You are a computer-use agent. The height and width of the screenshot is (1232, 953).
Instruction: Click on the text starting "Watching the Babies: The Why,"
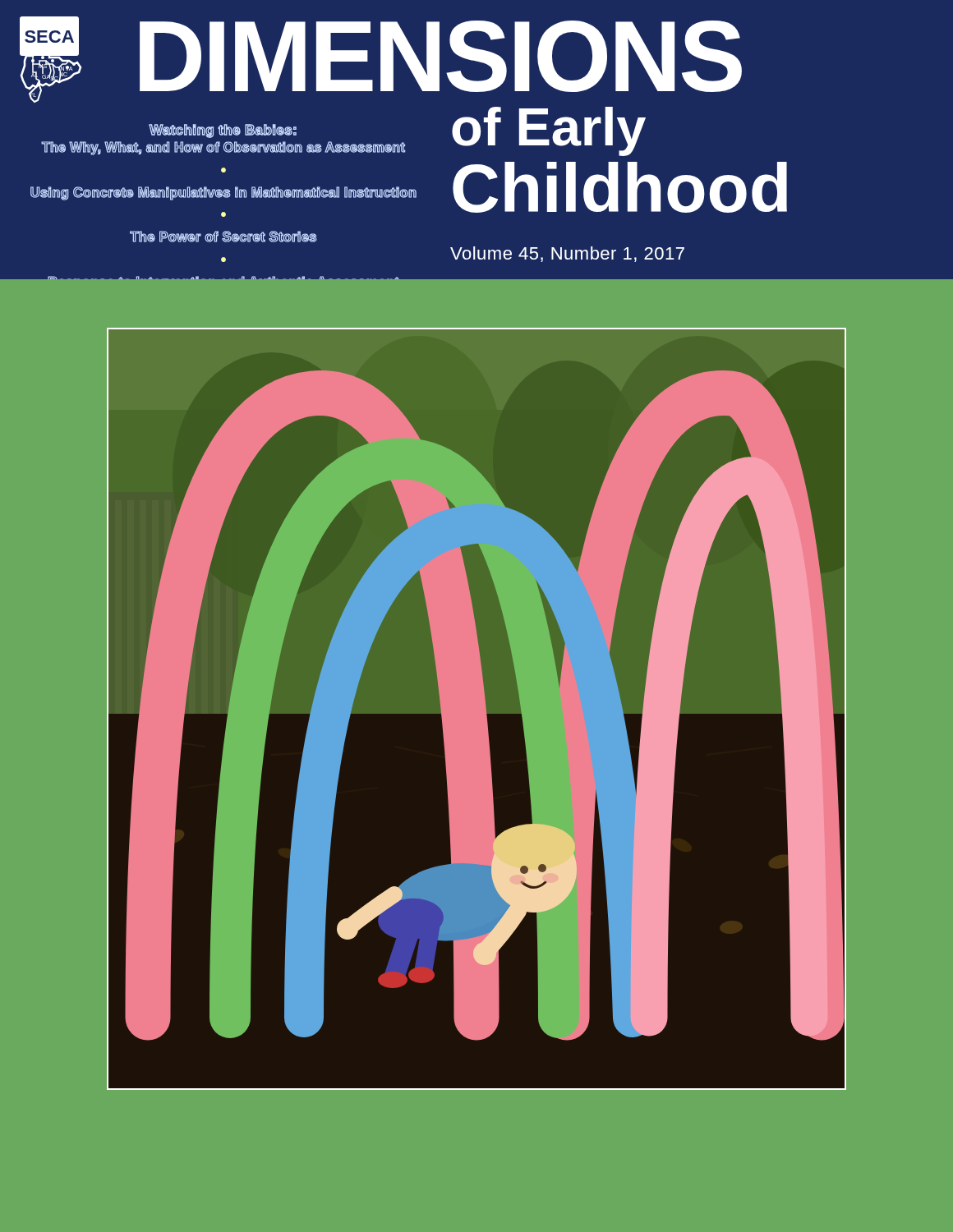(223, 139)
